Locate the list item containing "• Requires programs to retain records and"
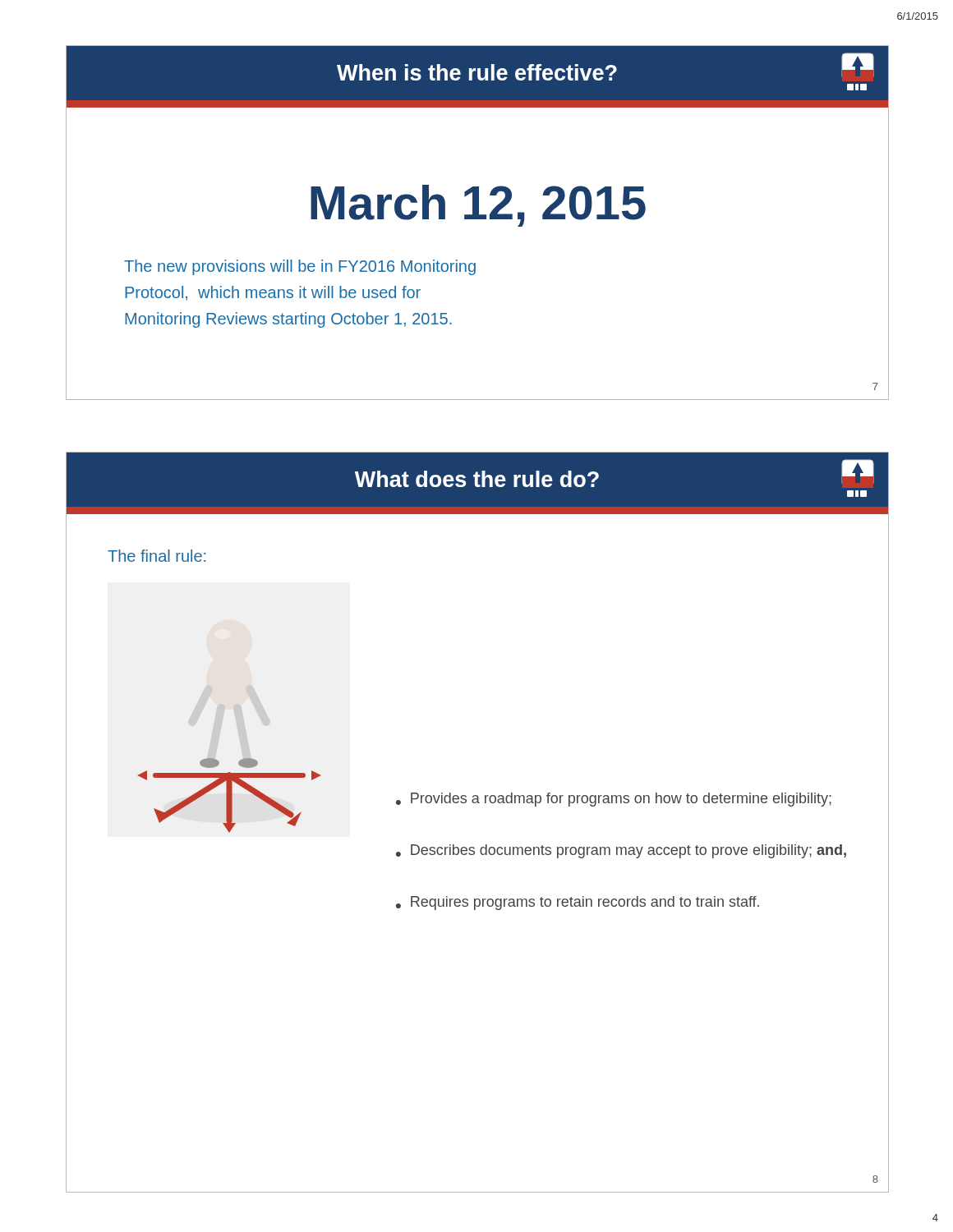 pyautogui.click(x=578, y=906)
